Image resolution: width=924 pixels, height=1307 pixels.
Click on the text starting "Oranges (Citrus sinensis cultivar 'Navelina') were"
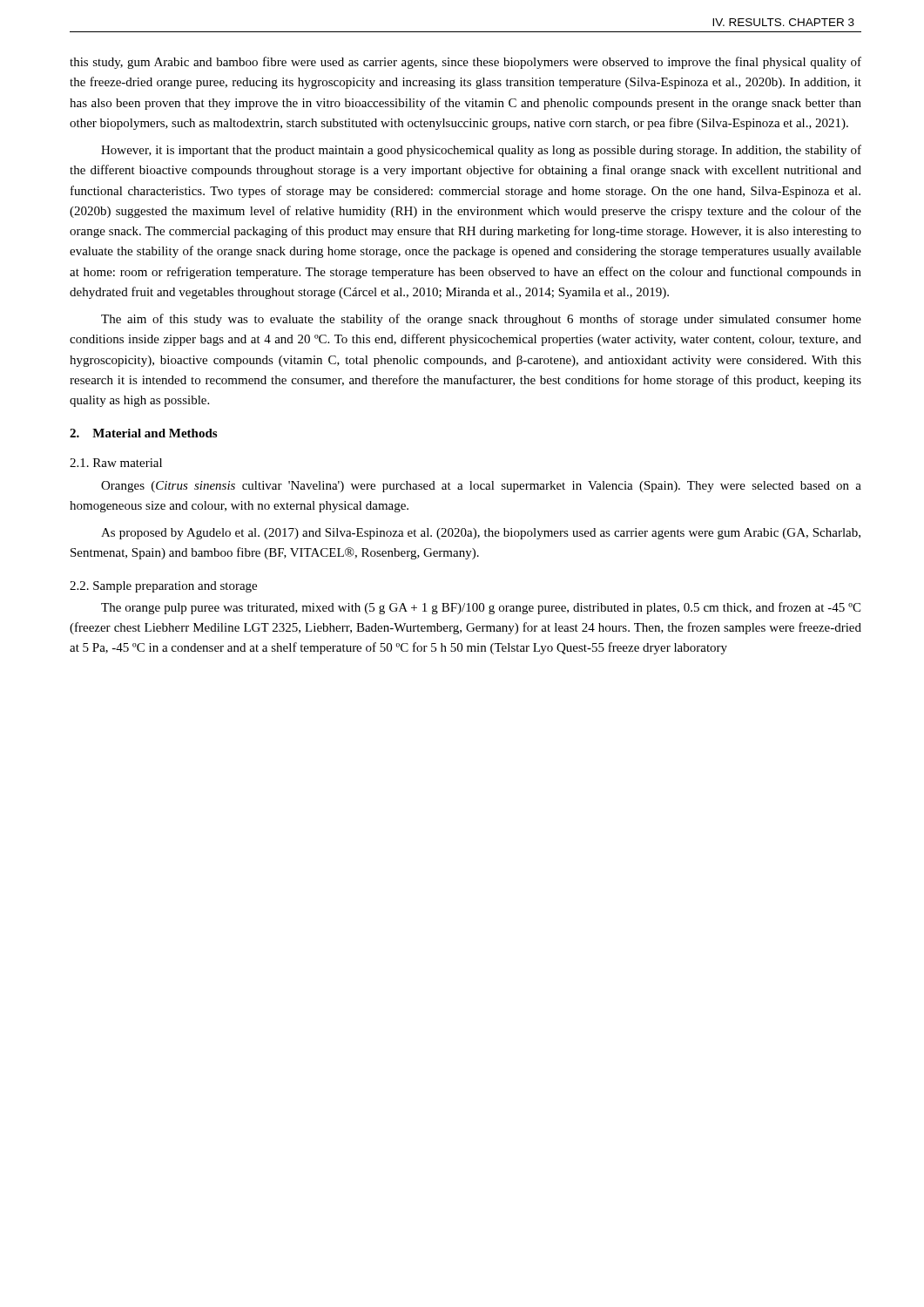coord(465,496)
